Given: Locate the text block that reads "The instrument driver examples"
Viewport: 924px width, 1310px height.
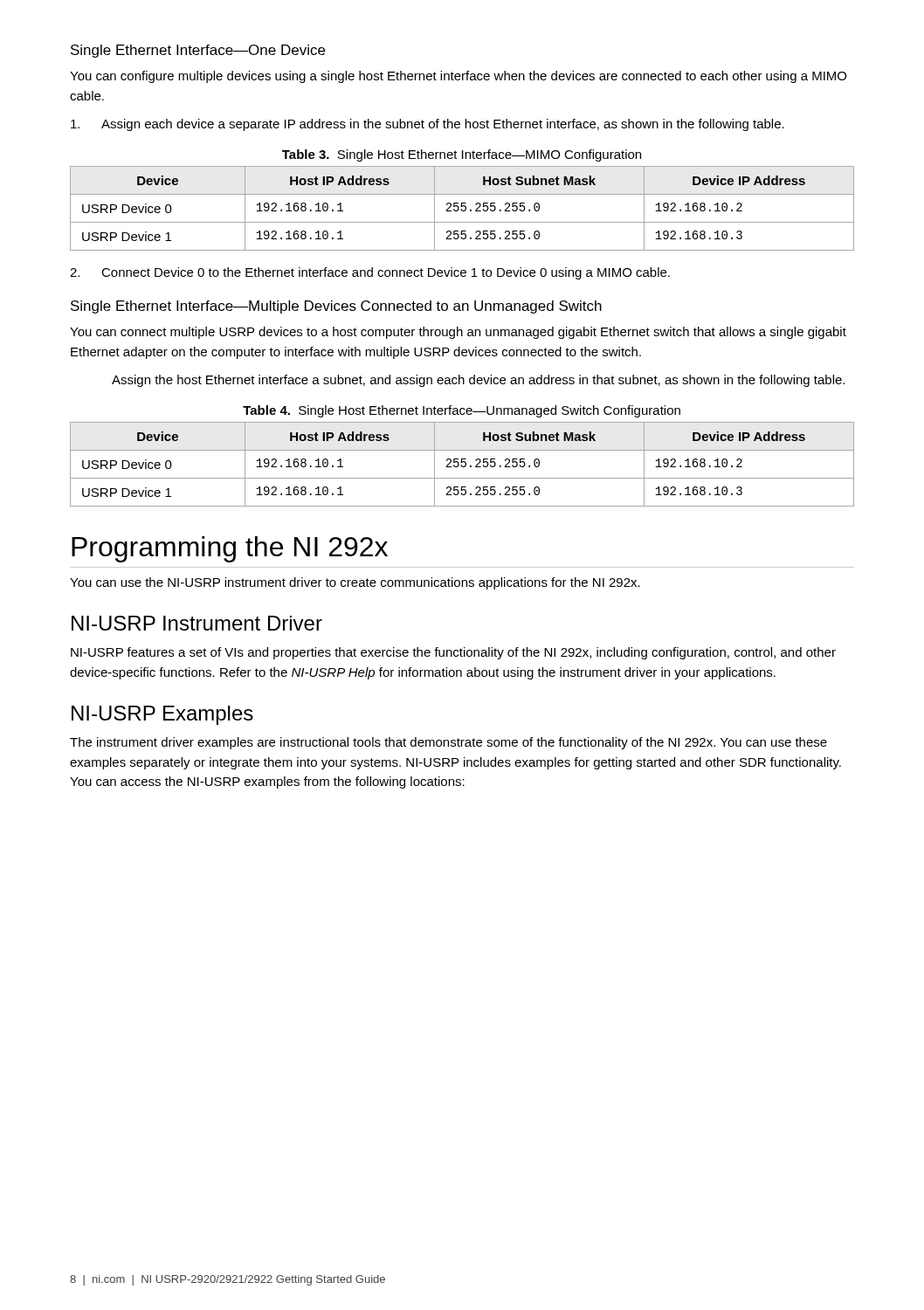Looking at the screenshot, I should (x=462, y=762).
